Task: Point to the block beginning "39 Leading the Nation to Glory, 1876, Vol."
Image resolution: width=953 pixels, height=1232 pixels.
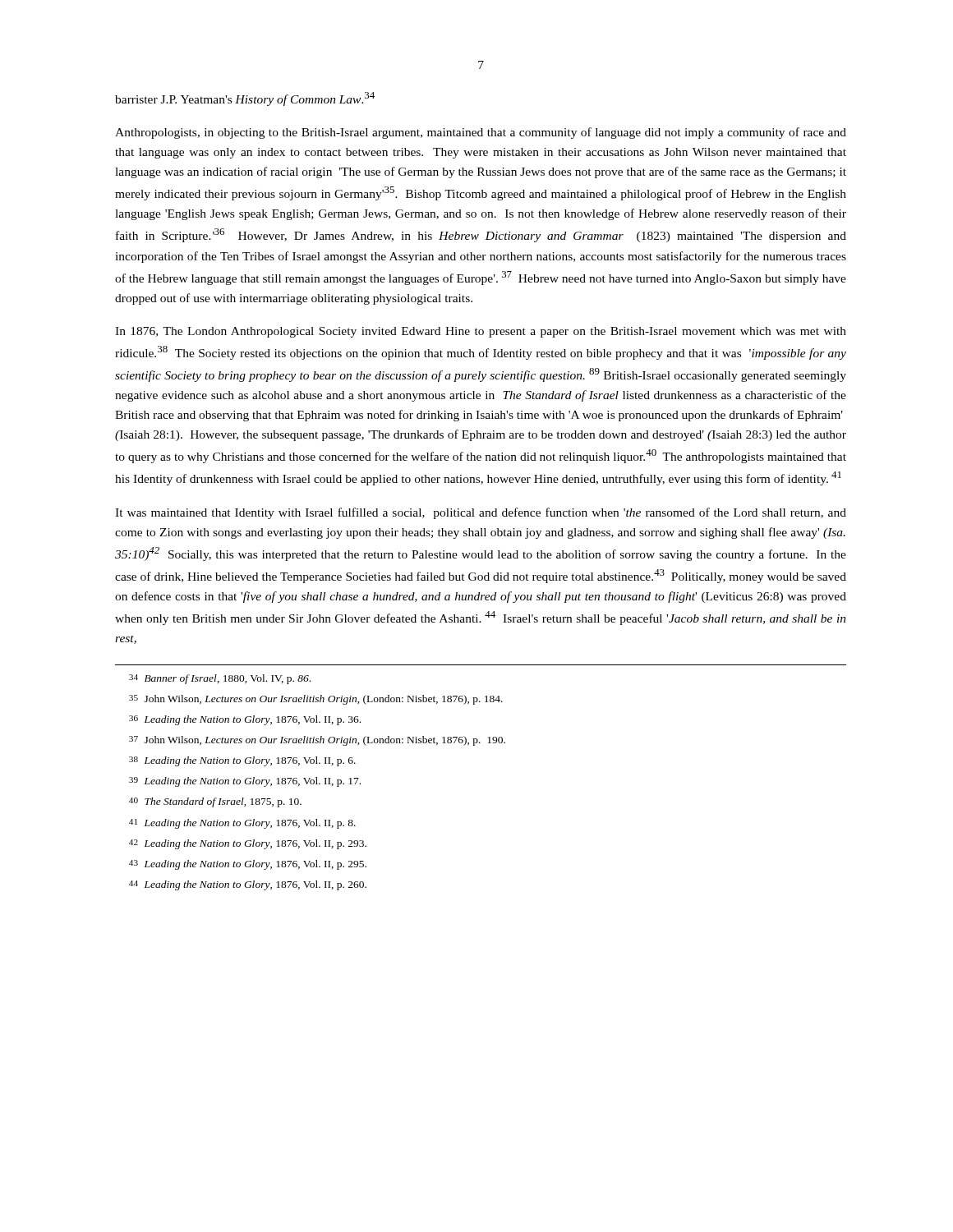Action: 238,783
